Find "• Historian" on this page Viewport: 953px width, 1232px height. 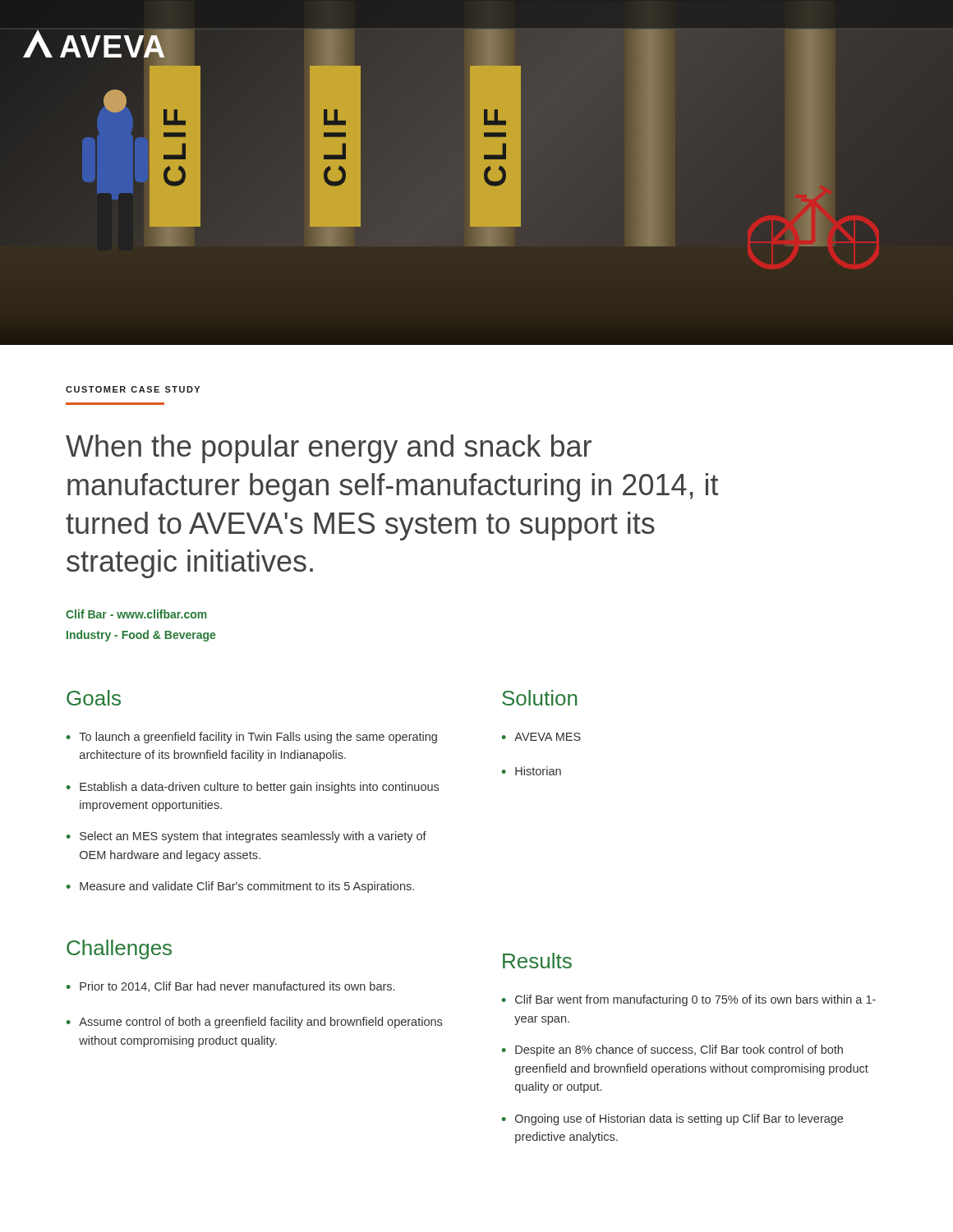click(x=532, y=771)
